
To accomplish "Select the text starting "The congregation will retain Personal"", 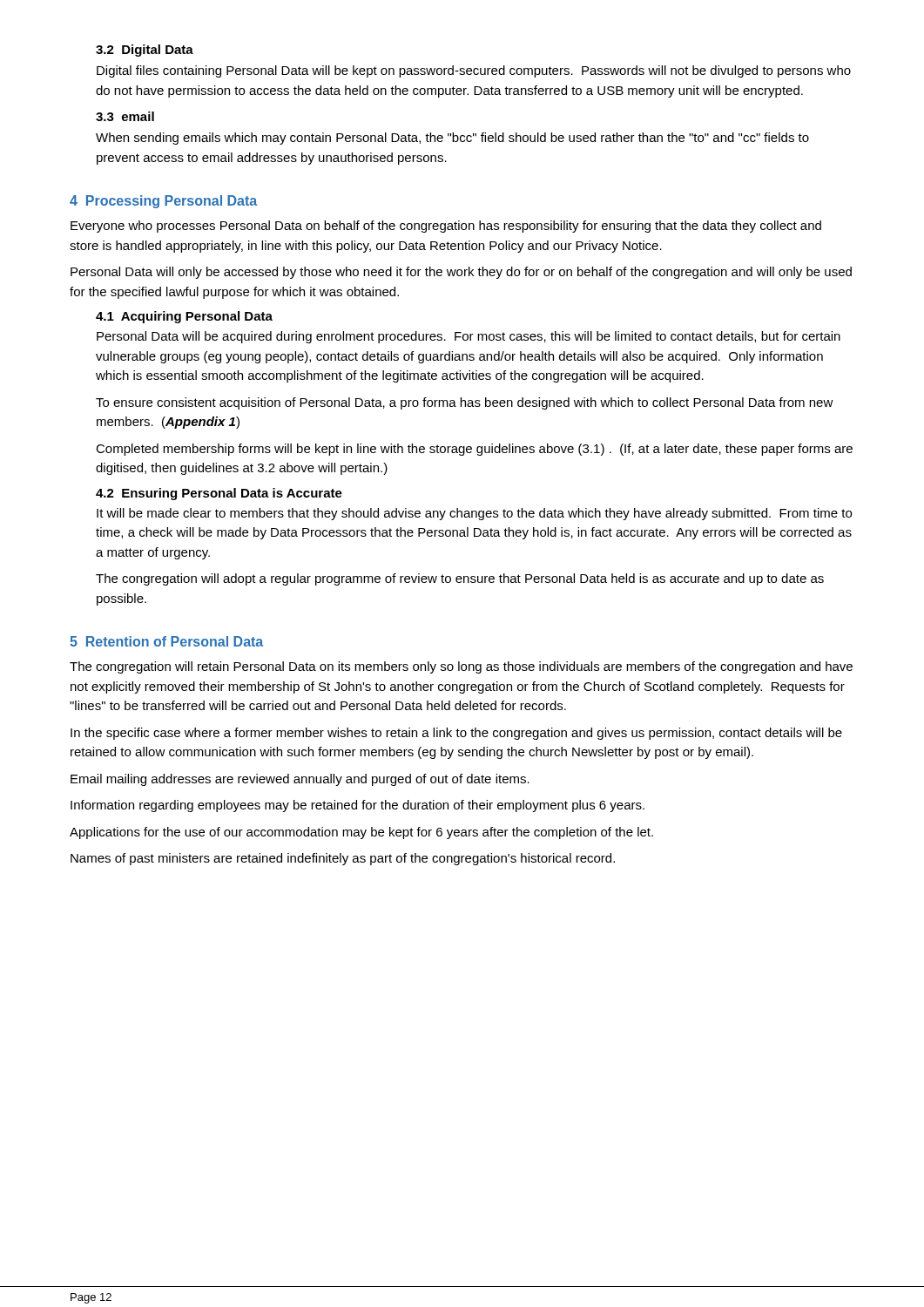I will coord(461,686).
